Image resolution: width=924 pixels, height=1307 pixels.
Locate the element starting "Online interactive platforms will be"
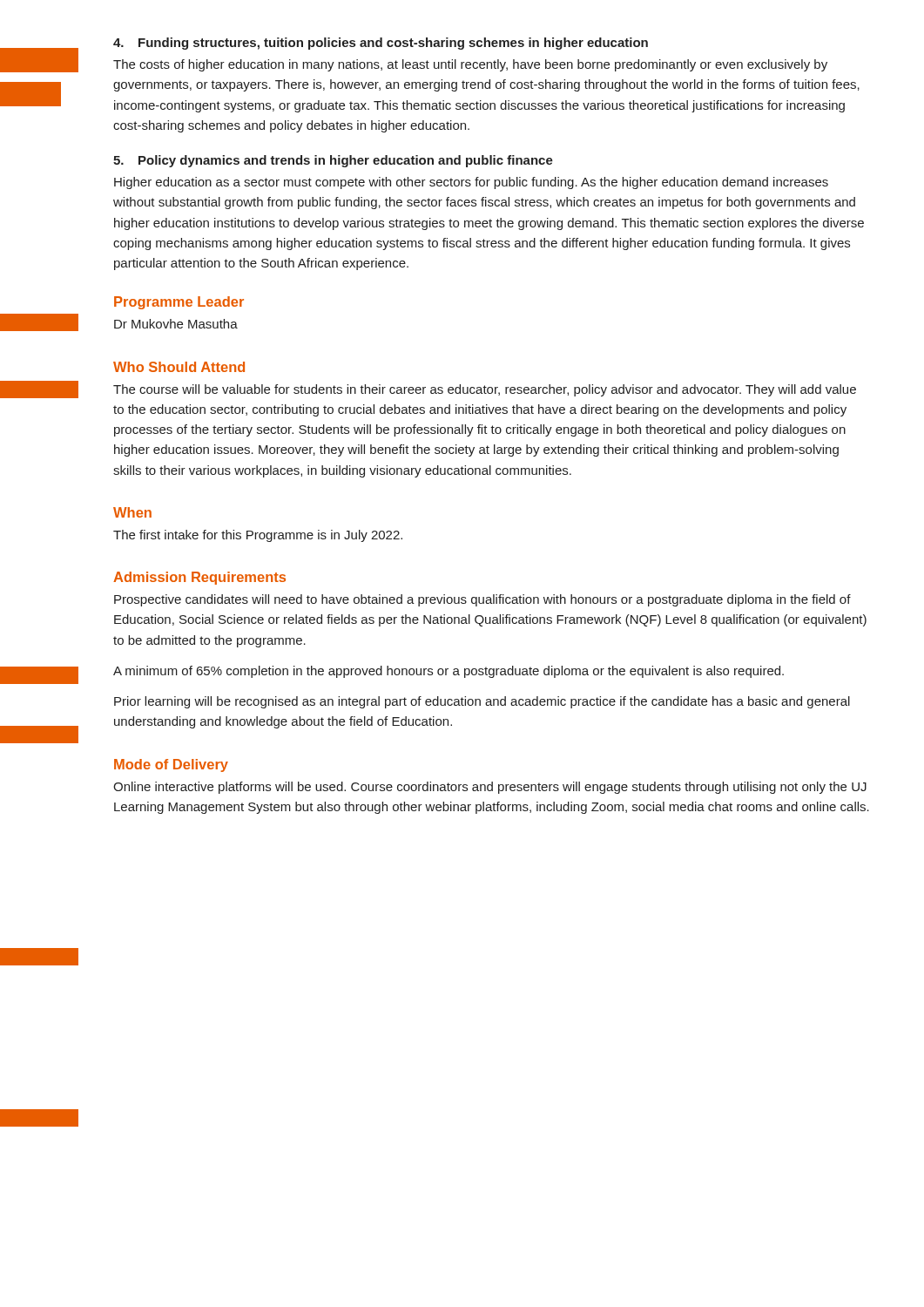(x=492, y=796)
